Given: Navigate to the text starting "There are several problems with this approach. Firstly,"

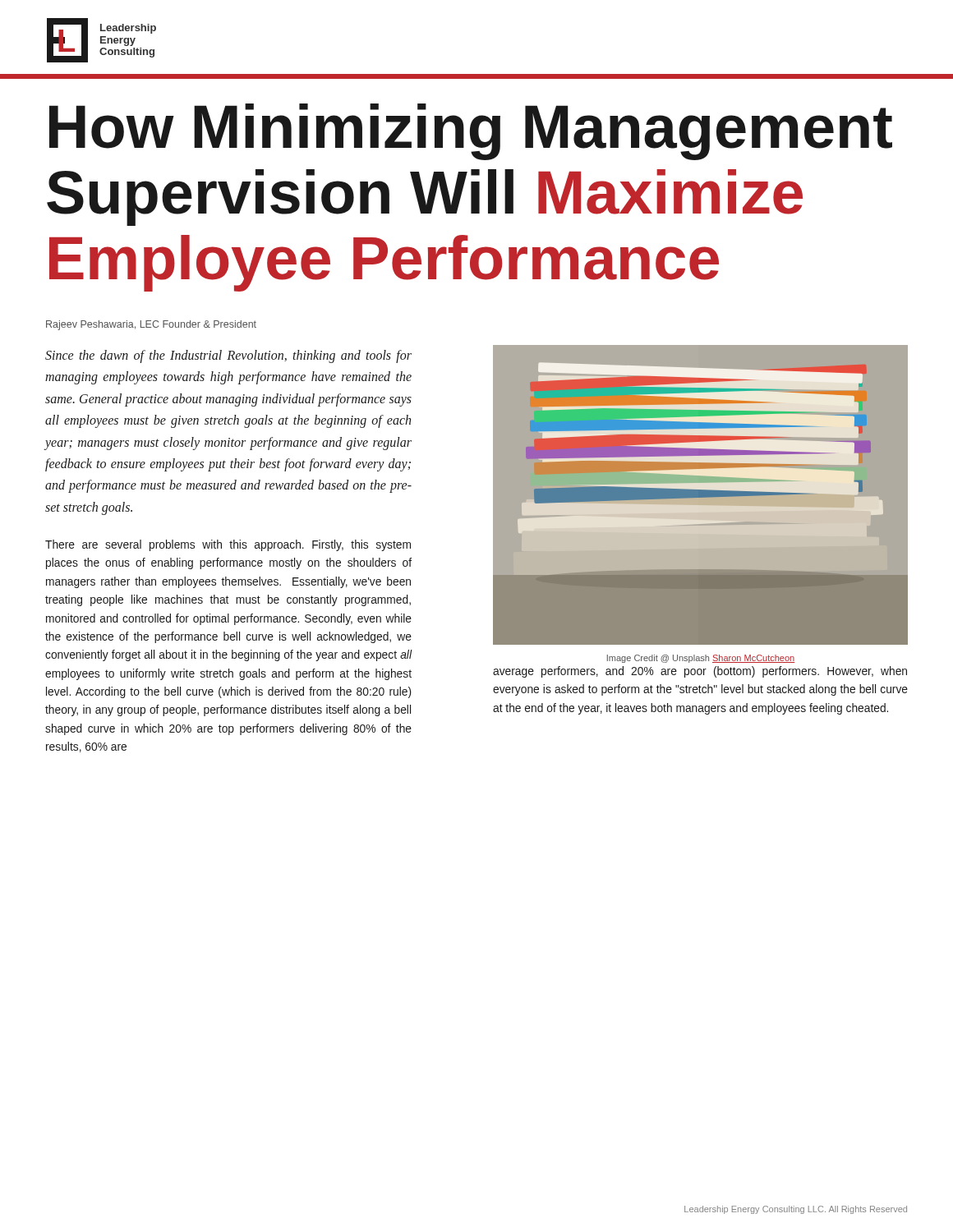Looking at the screenshot, I should pos(228,647).
